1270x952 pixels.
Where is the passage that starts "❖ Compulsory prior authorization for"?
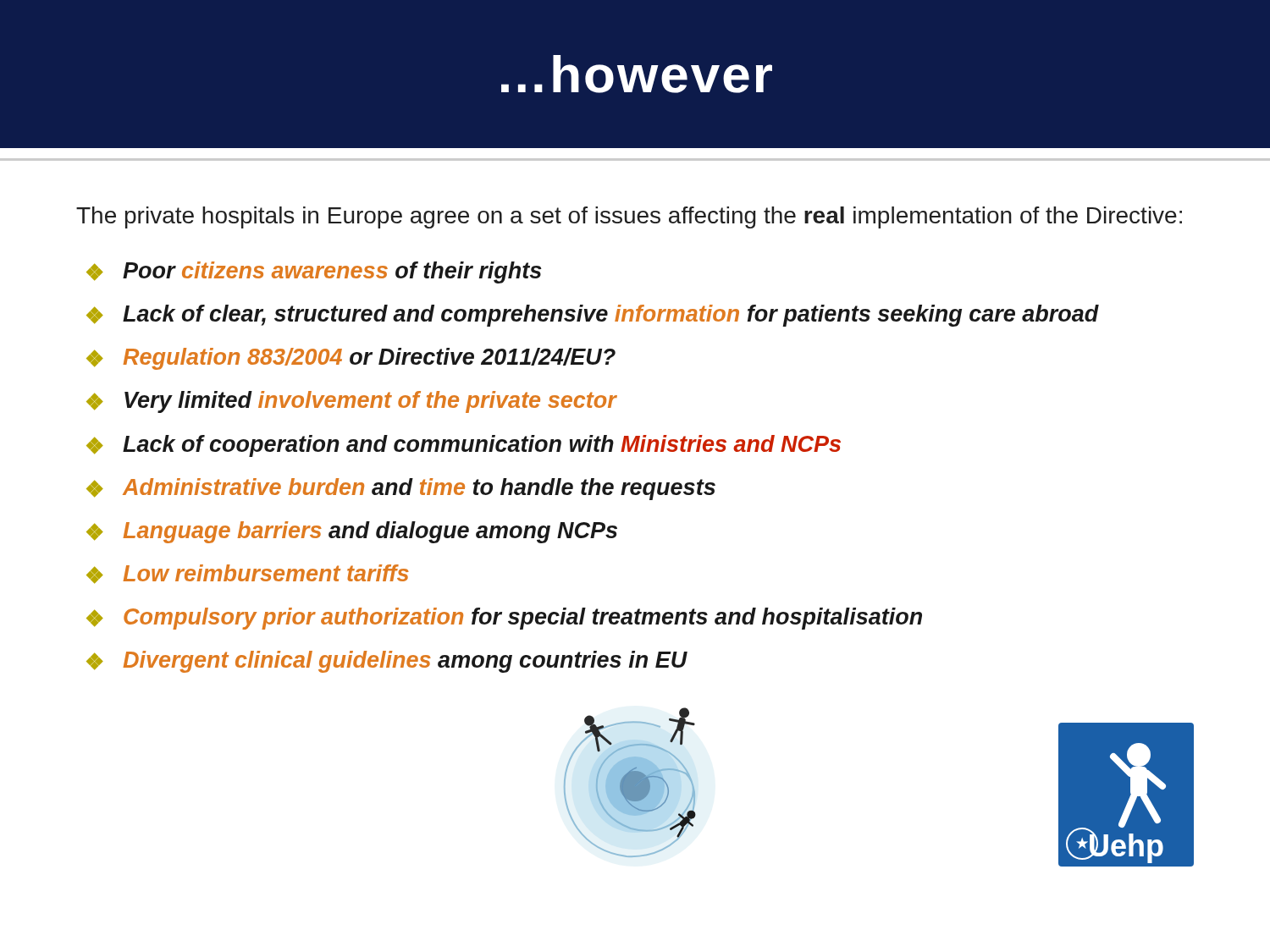[x=504, y=618]
